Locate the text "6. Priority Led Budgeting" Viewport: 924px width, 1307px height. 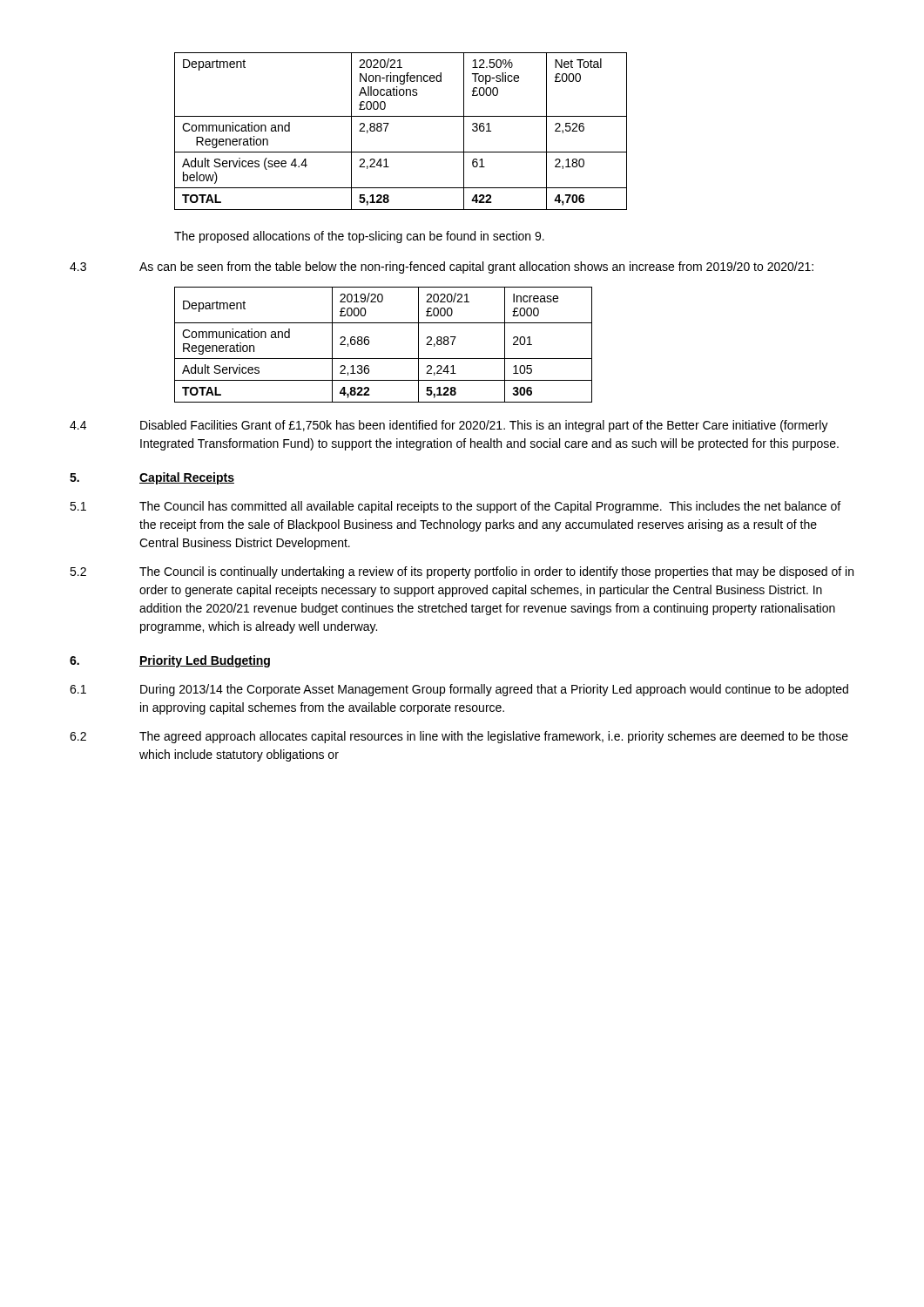pyautogui.click(x=170, y=661)
